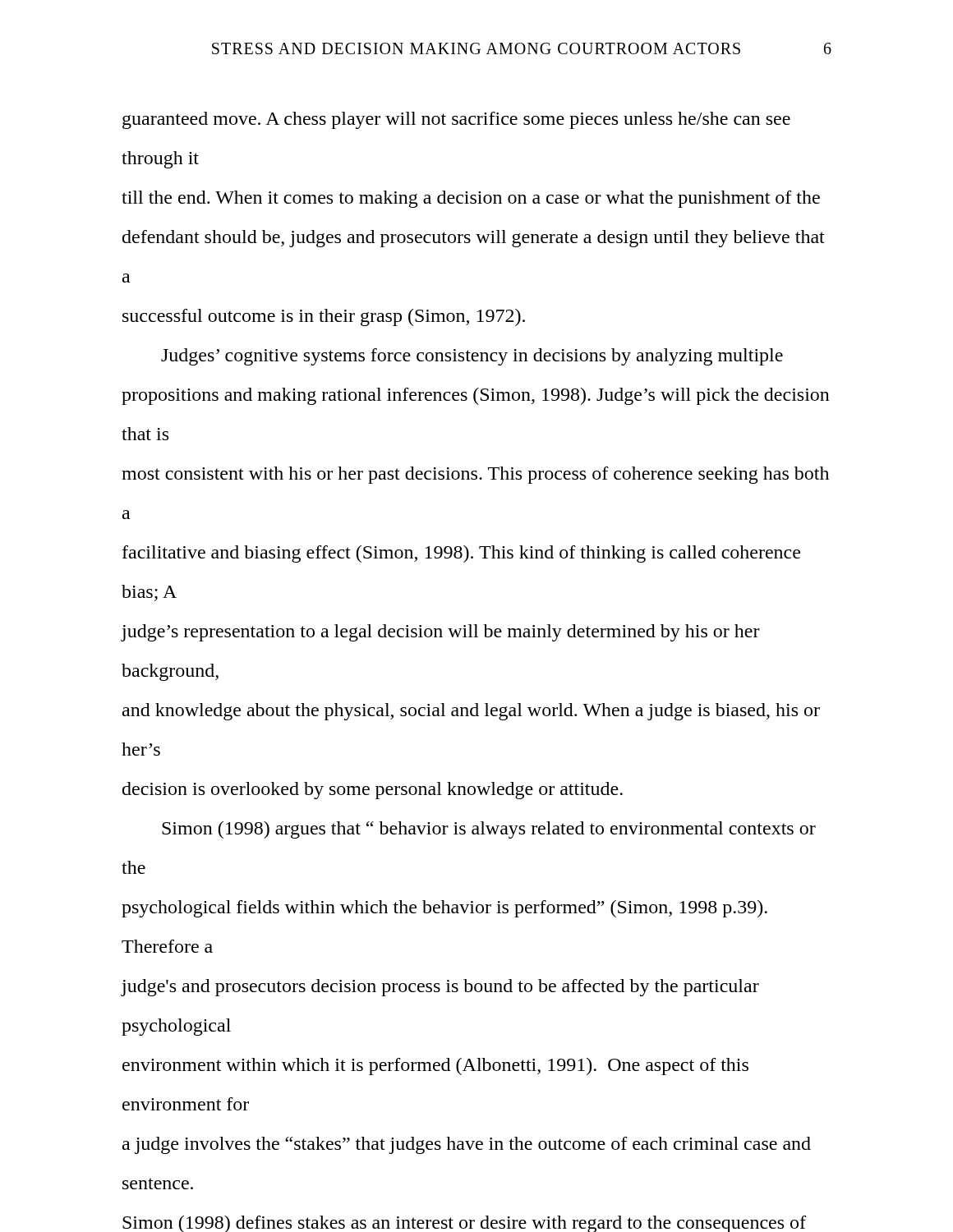The width and height of the screenshot is (953, 1232).
Task: Locate the text block containing "Judges’ cognitive systems force consistency in decisions"
Action: [x=472, y=357]
